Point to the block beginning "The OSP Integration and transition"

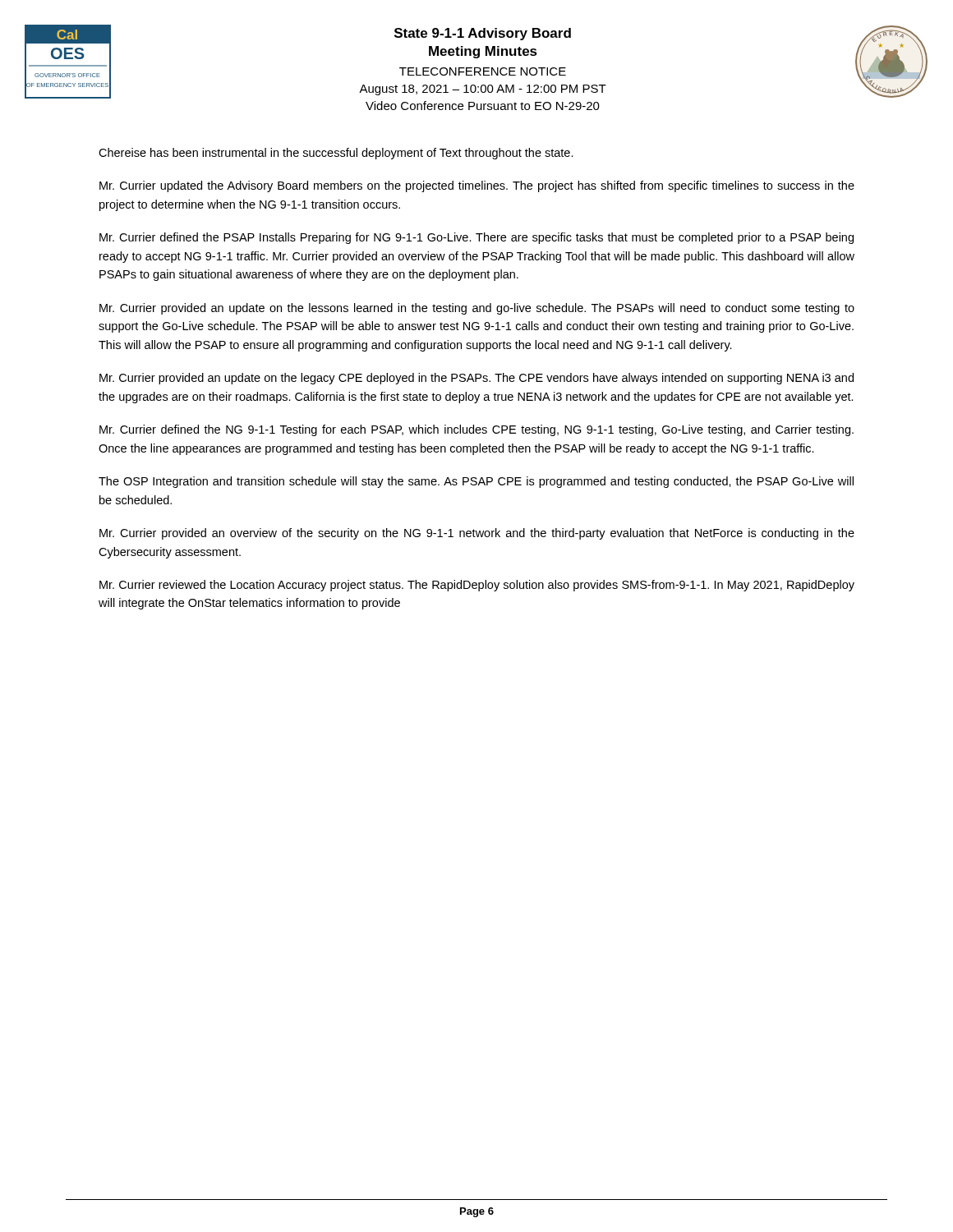(476, 491)
